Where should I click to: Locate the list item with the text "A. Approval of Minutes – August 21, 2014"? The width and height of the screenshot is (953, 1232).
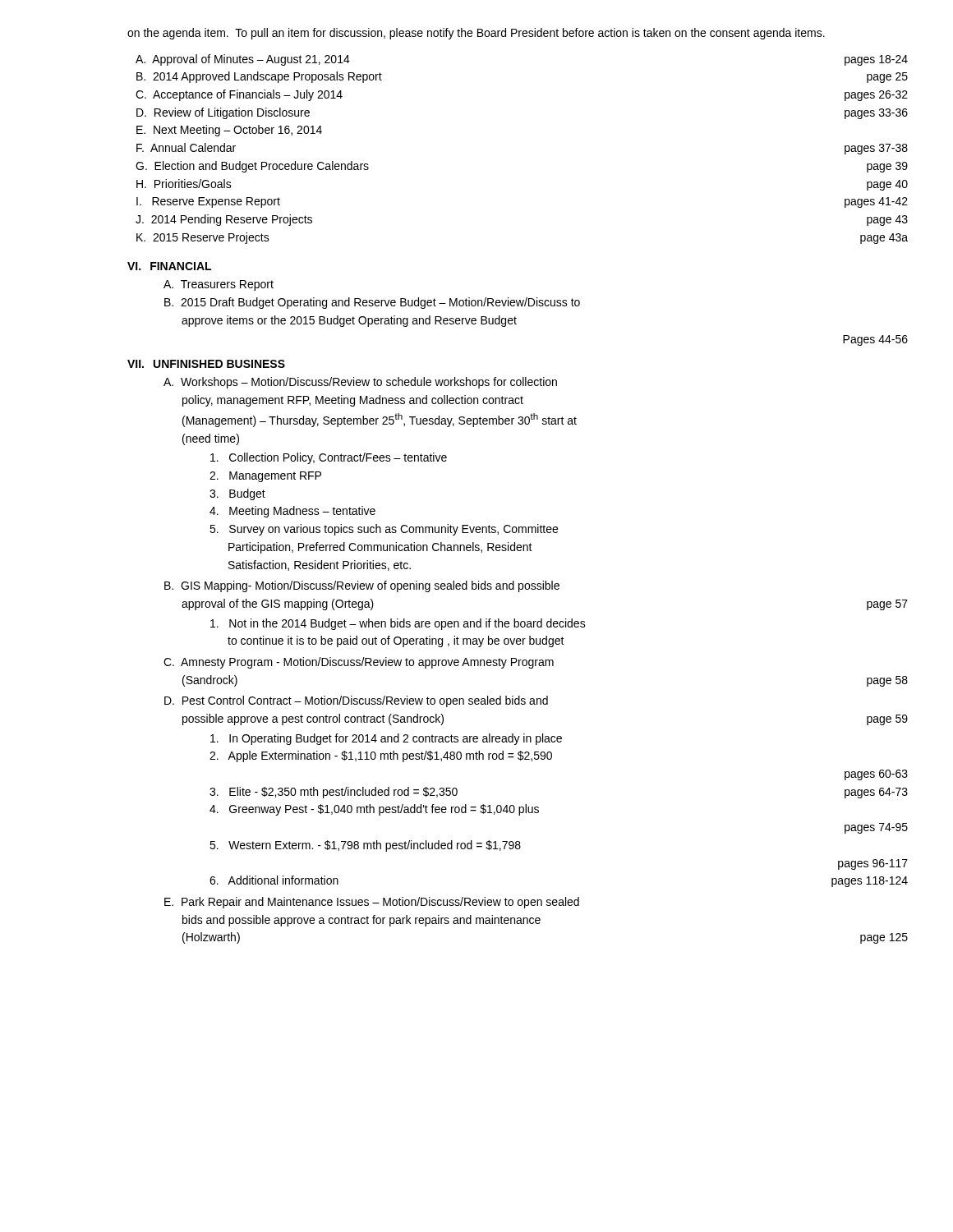point(248,60)
